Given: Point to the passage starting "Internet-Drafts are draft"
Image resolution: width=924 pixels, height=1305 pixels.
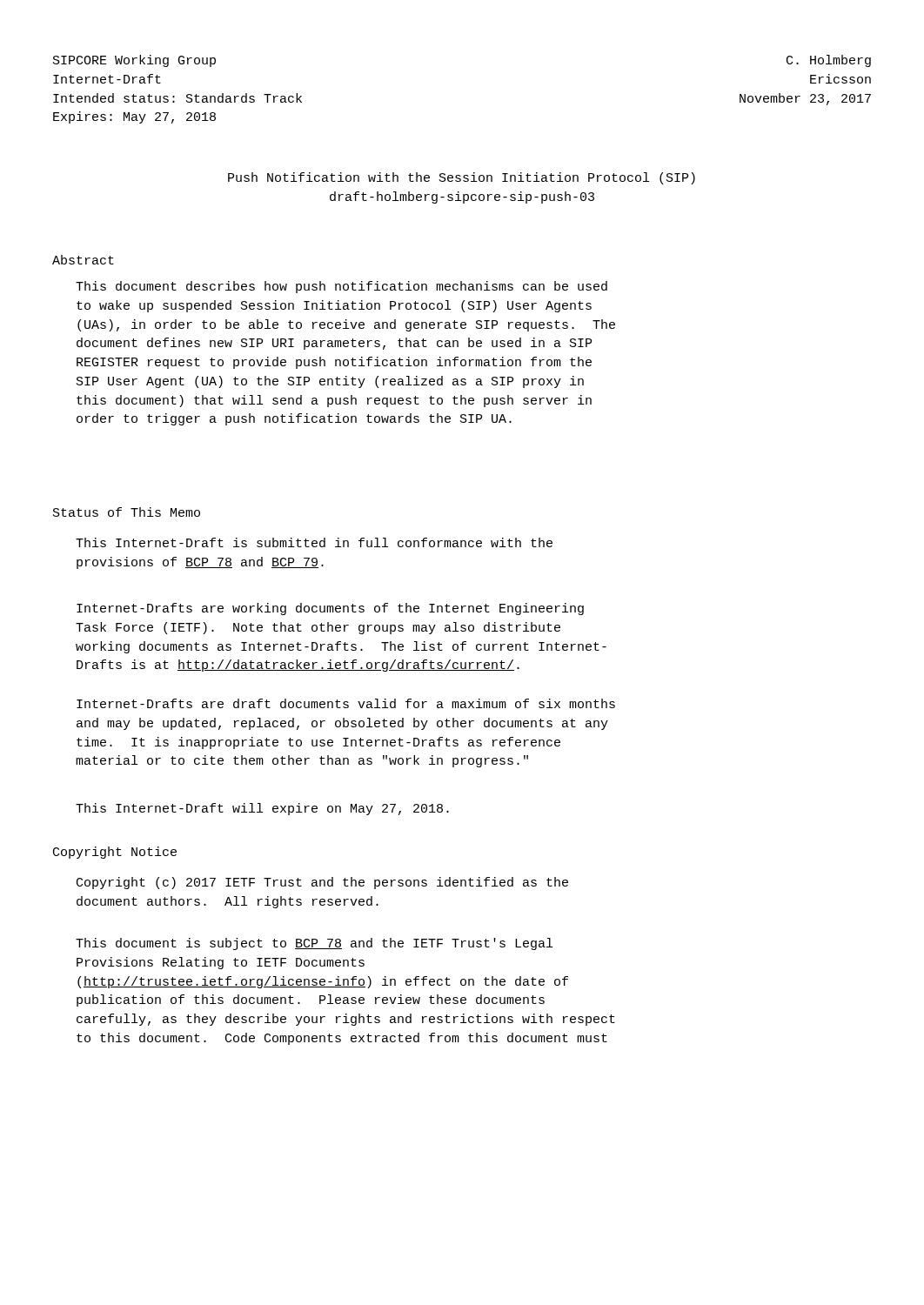Looking at the screenshot, I should [x=334, y=734].
